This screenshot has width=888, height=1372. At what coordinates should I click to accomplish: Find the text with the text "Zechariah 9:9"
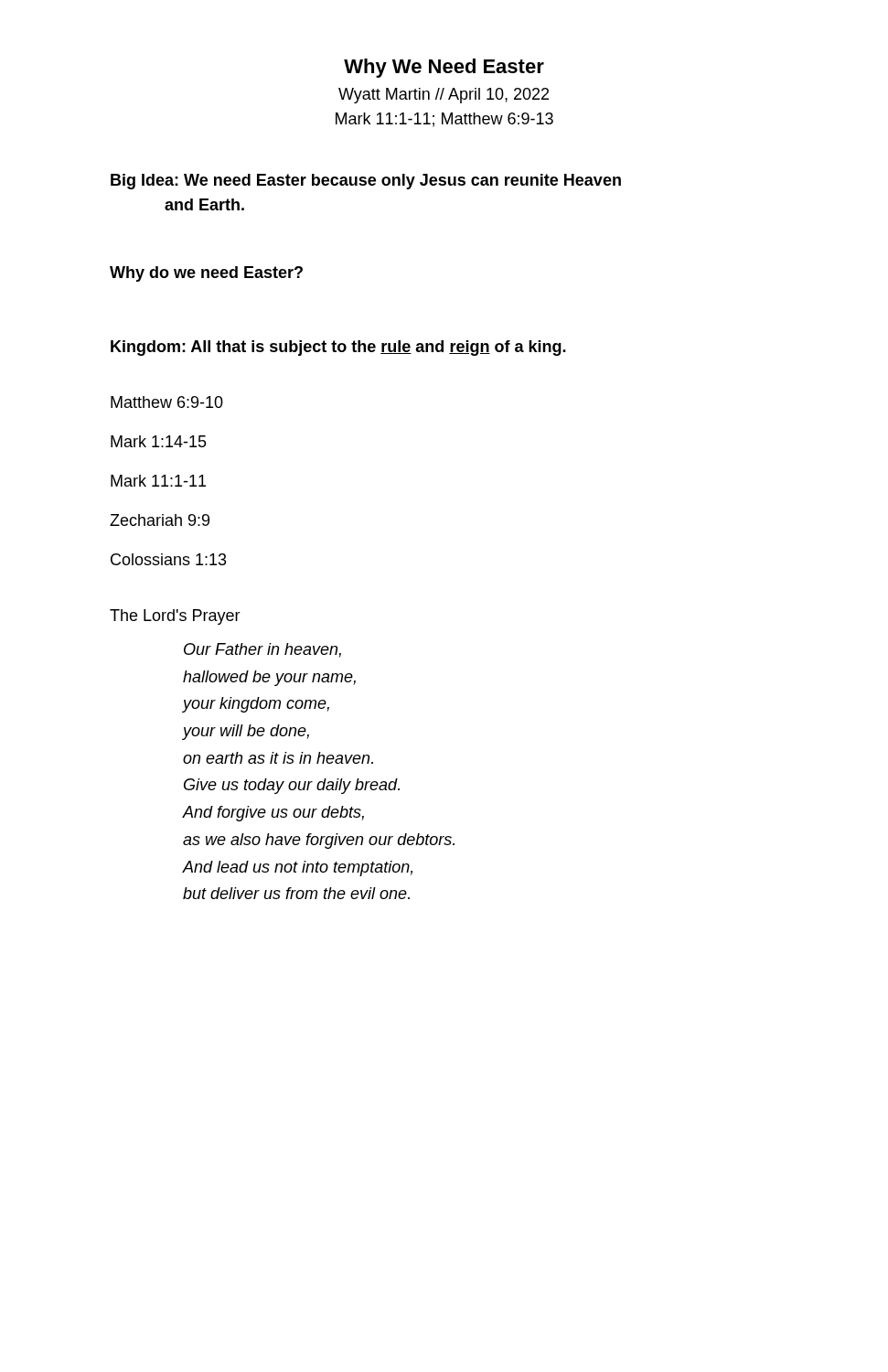(x=160, y=520)
